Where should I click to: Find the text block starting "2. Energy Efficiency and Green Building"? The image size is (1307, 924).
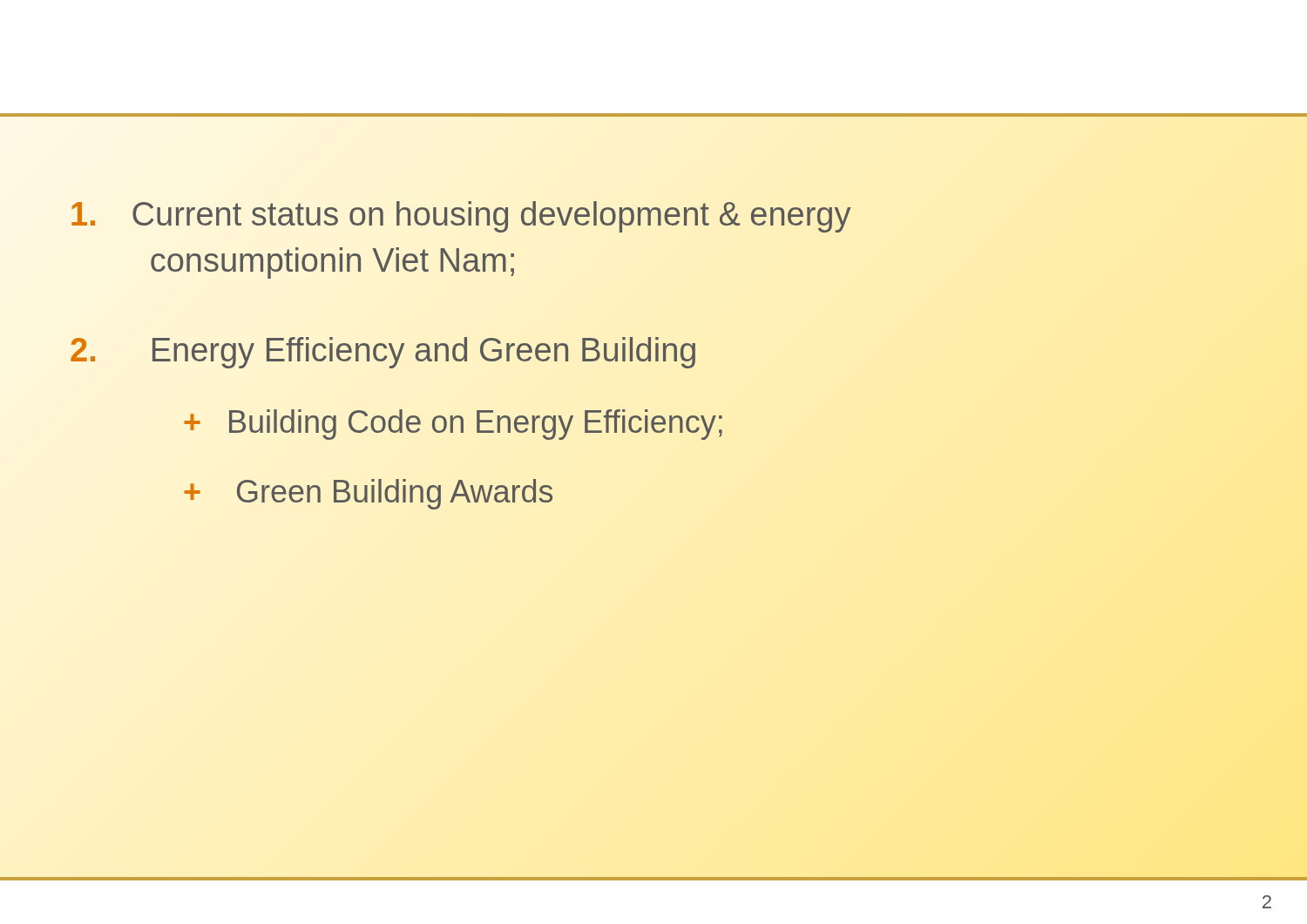[x=384, y=351]
